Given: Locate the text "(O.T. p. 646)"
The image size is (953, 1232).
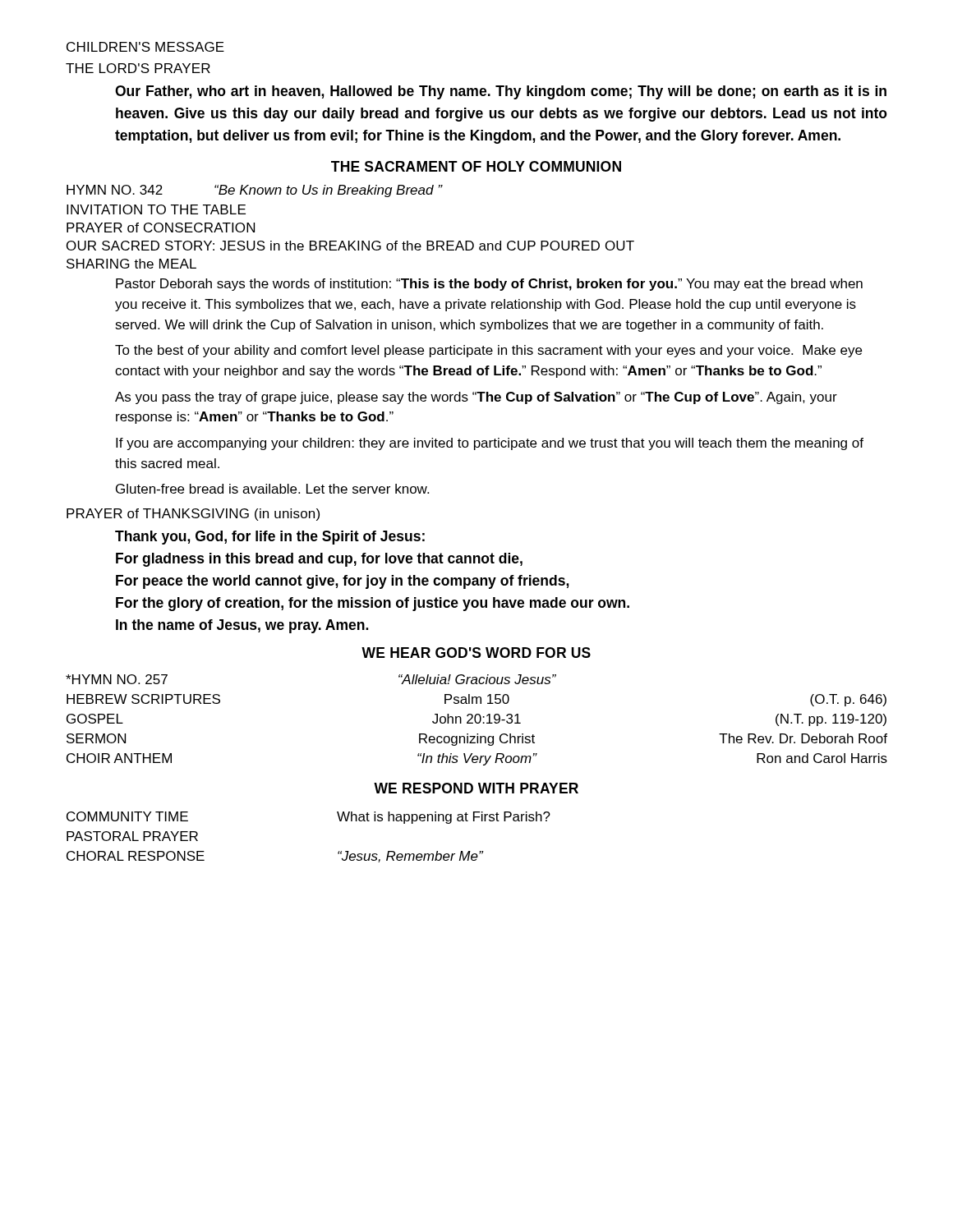Looking at the screenshot, I should click(x=848, y=700).
